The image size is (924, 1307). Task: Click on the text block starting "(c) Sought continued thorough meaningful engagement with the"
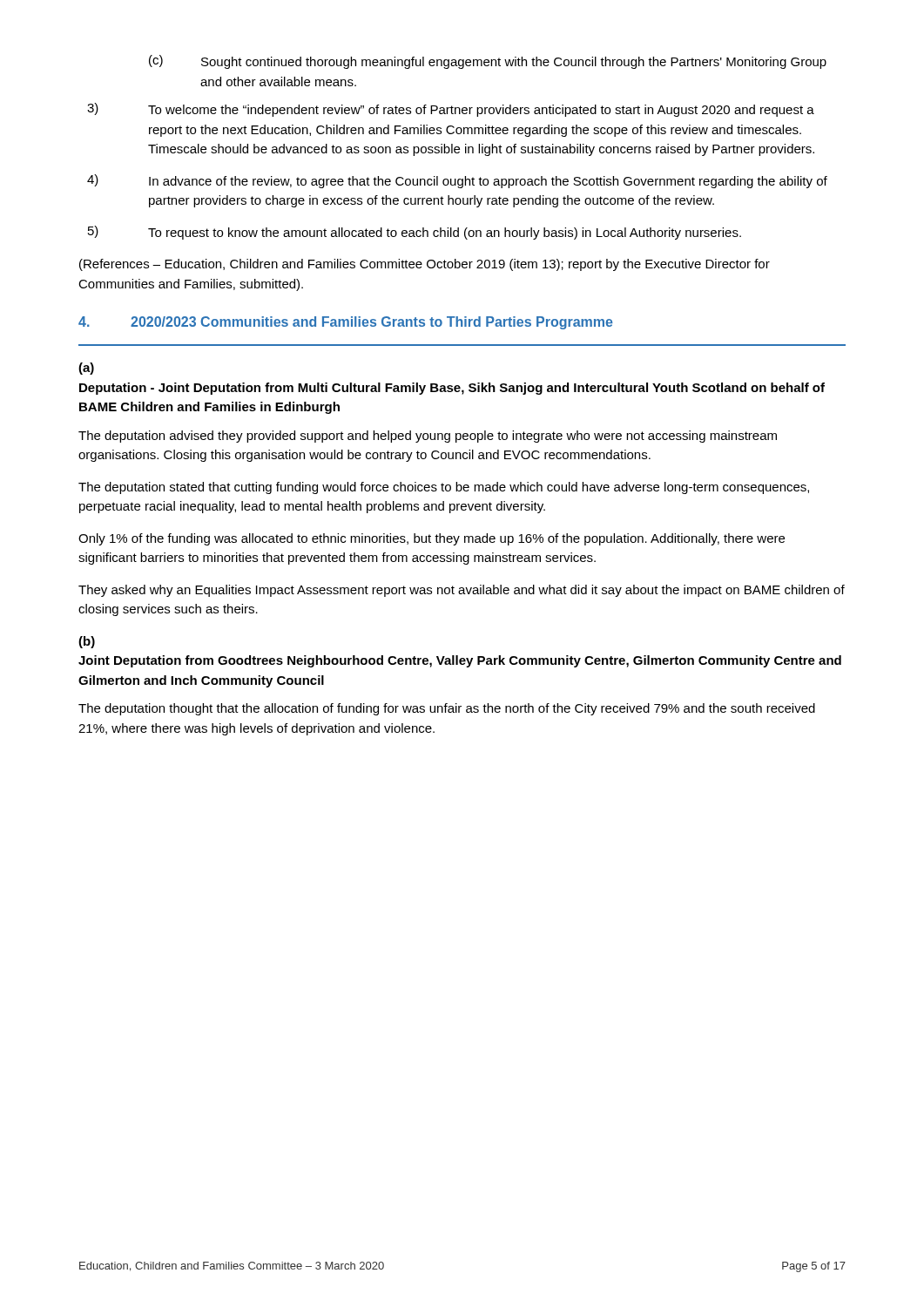tap(497, 72)
